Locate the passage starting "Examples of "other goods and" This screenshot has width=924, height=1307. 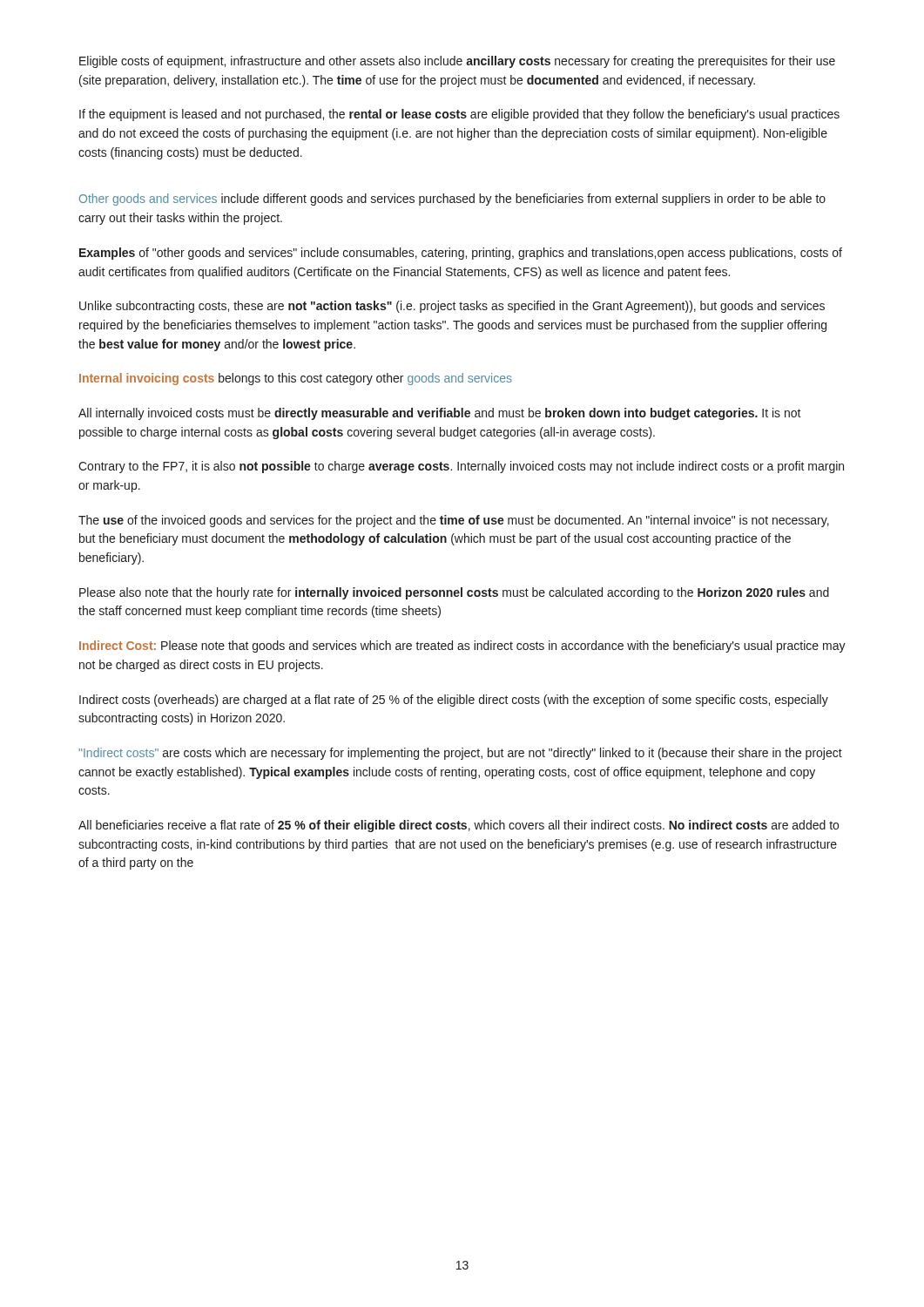coord(460,262)
